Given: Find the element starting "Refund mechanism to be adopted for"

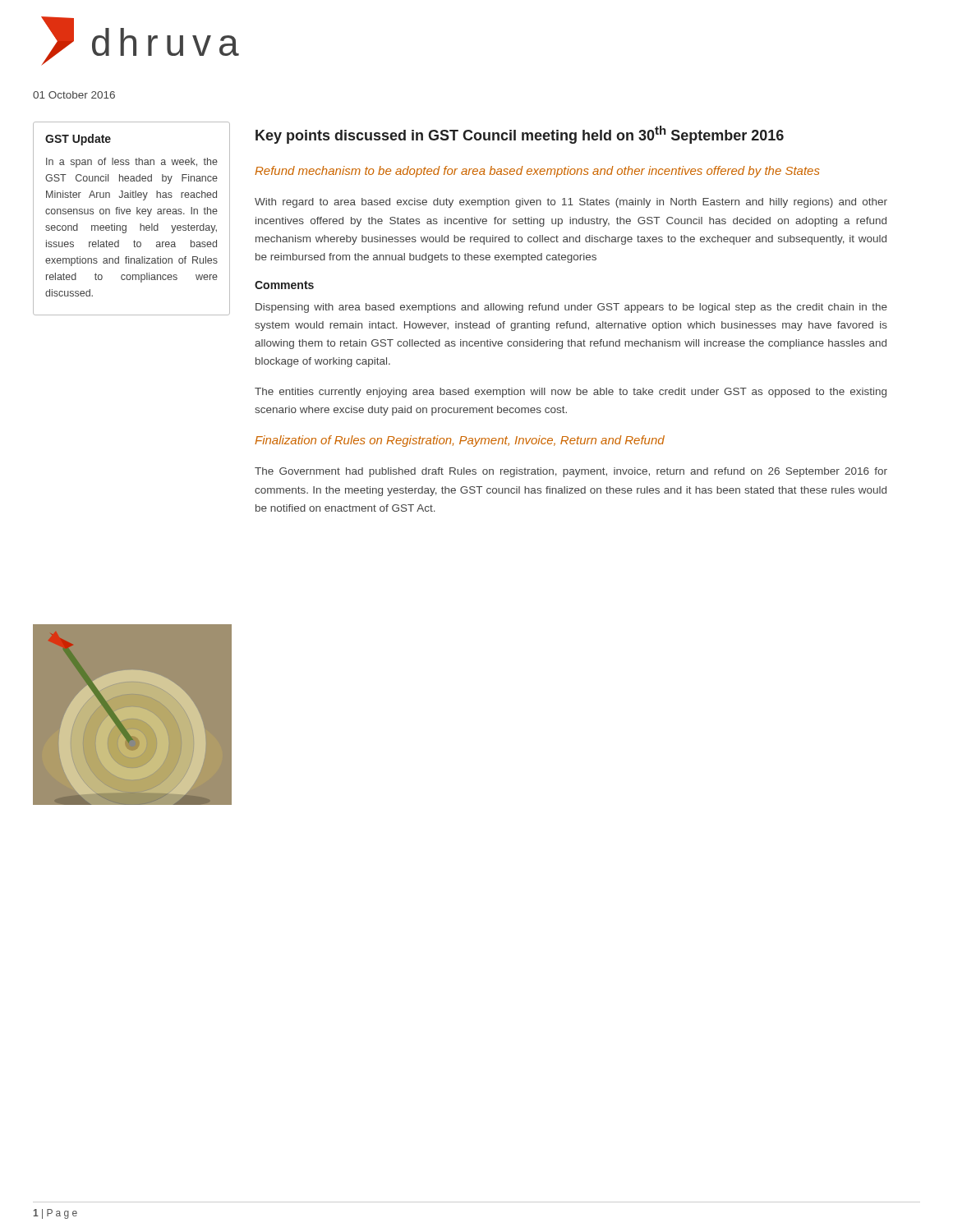Looking at the screenshot, I should tap(537, 171).
